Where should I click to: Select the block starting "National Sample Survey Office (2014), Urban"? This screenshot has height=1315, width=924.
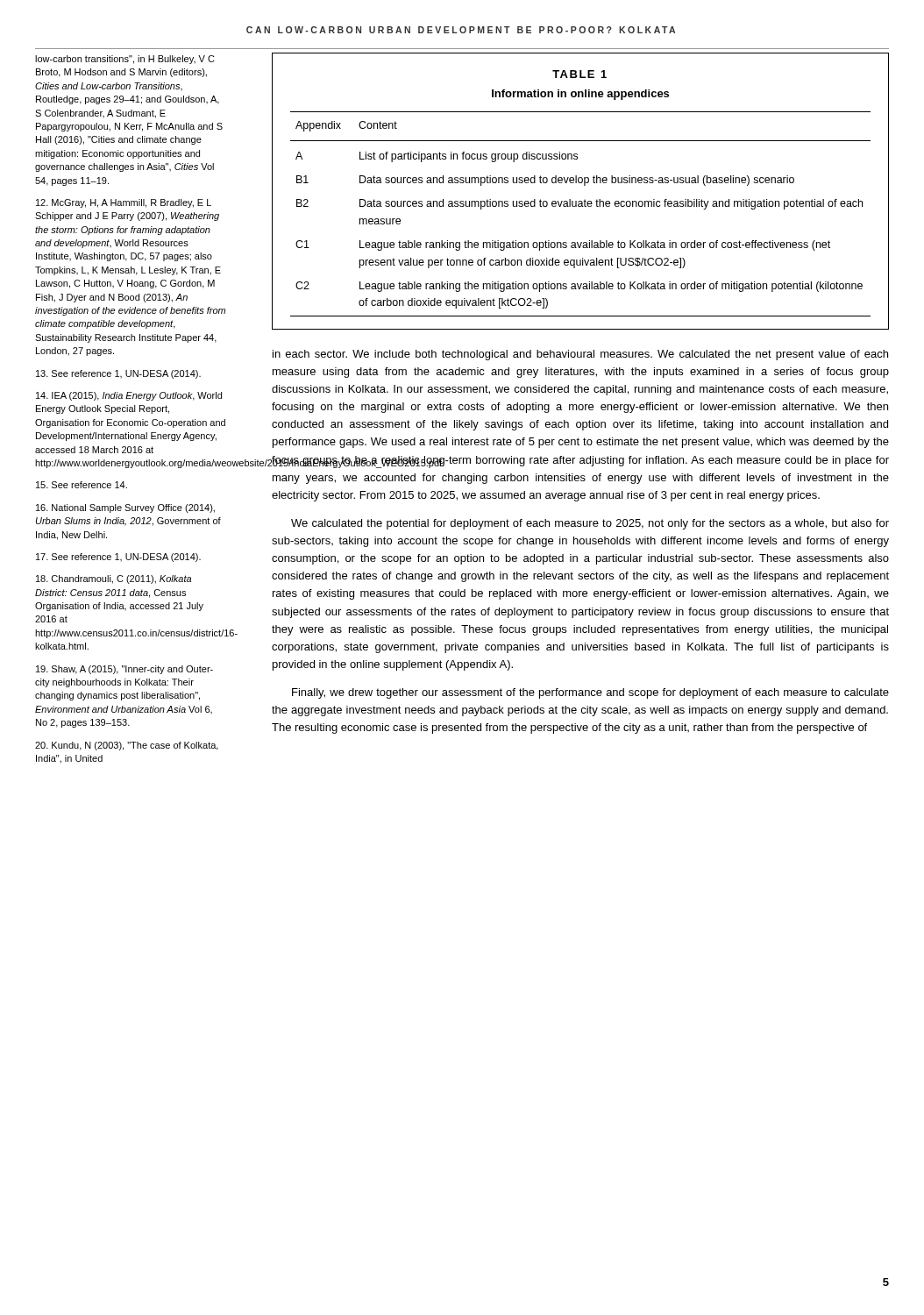[128, 521]
